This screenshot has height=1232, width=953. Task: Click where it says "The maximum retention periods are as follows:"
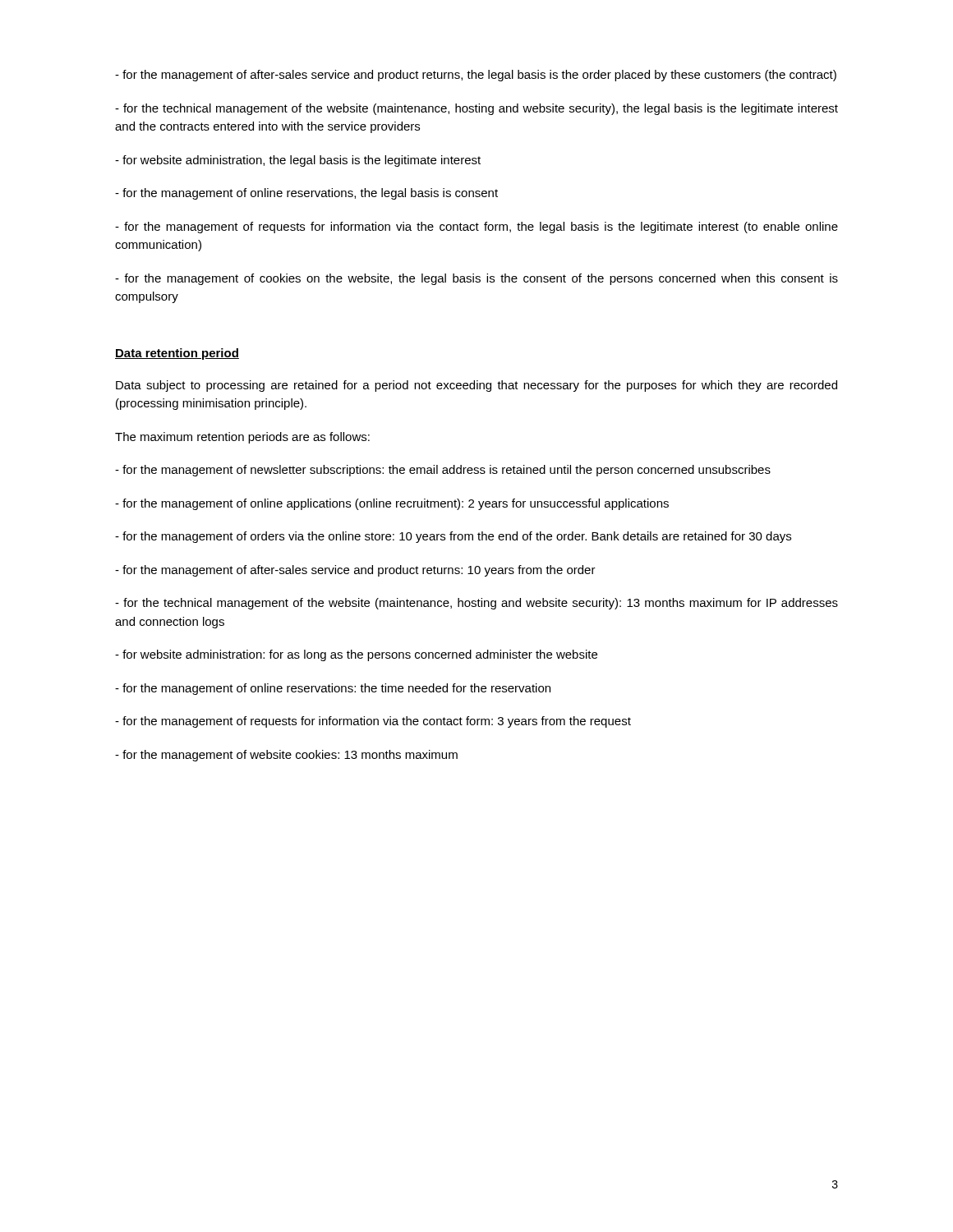[243, 436]
